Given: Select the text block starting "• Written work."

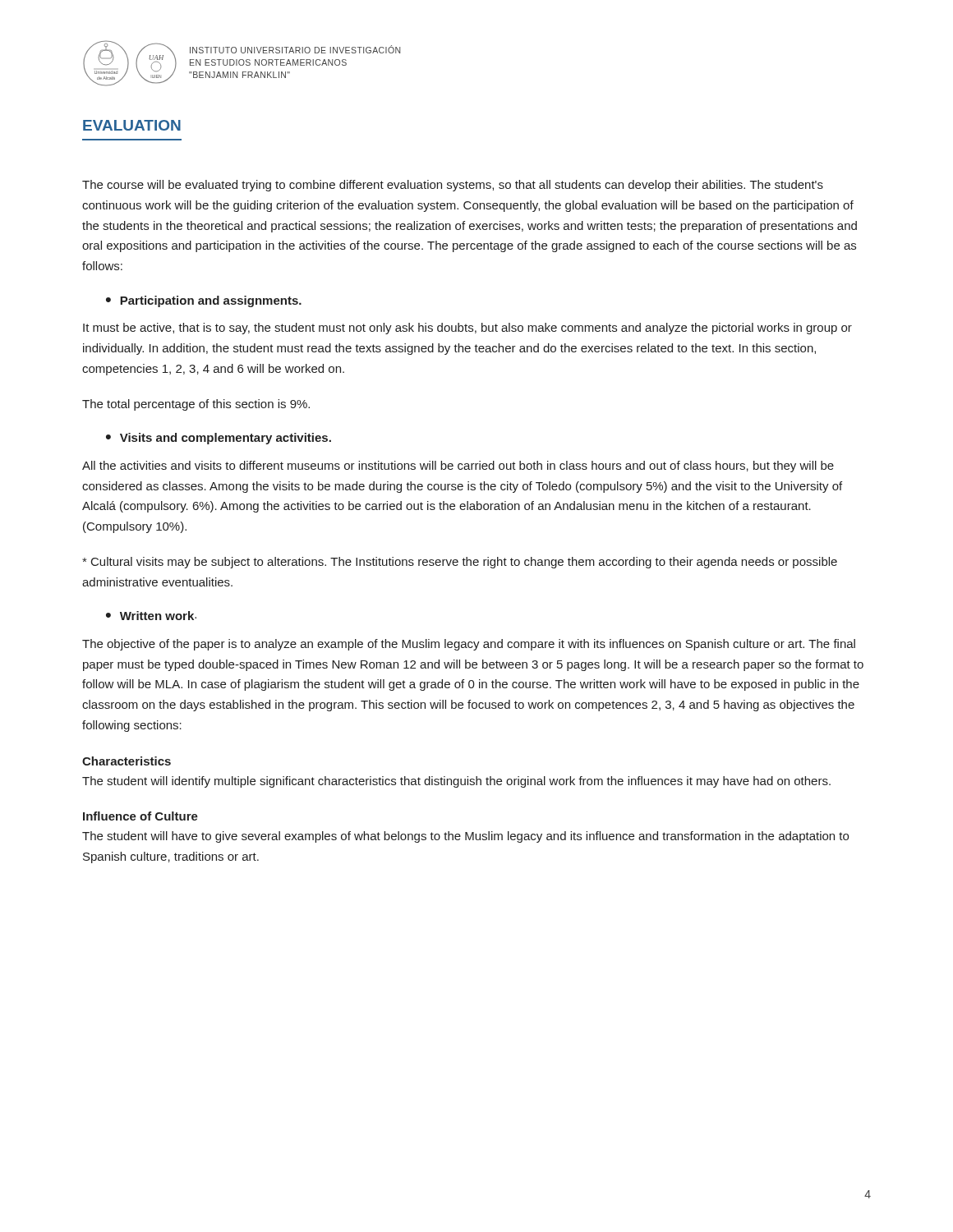Looking at the screenshot, I should pyautogui.click(x=151, y=616).
